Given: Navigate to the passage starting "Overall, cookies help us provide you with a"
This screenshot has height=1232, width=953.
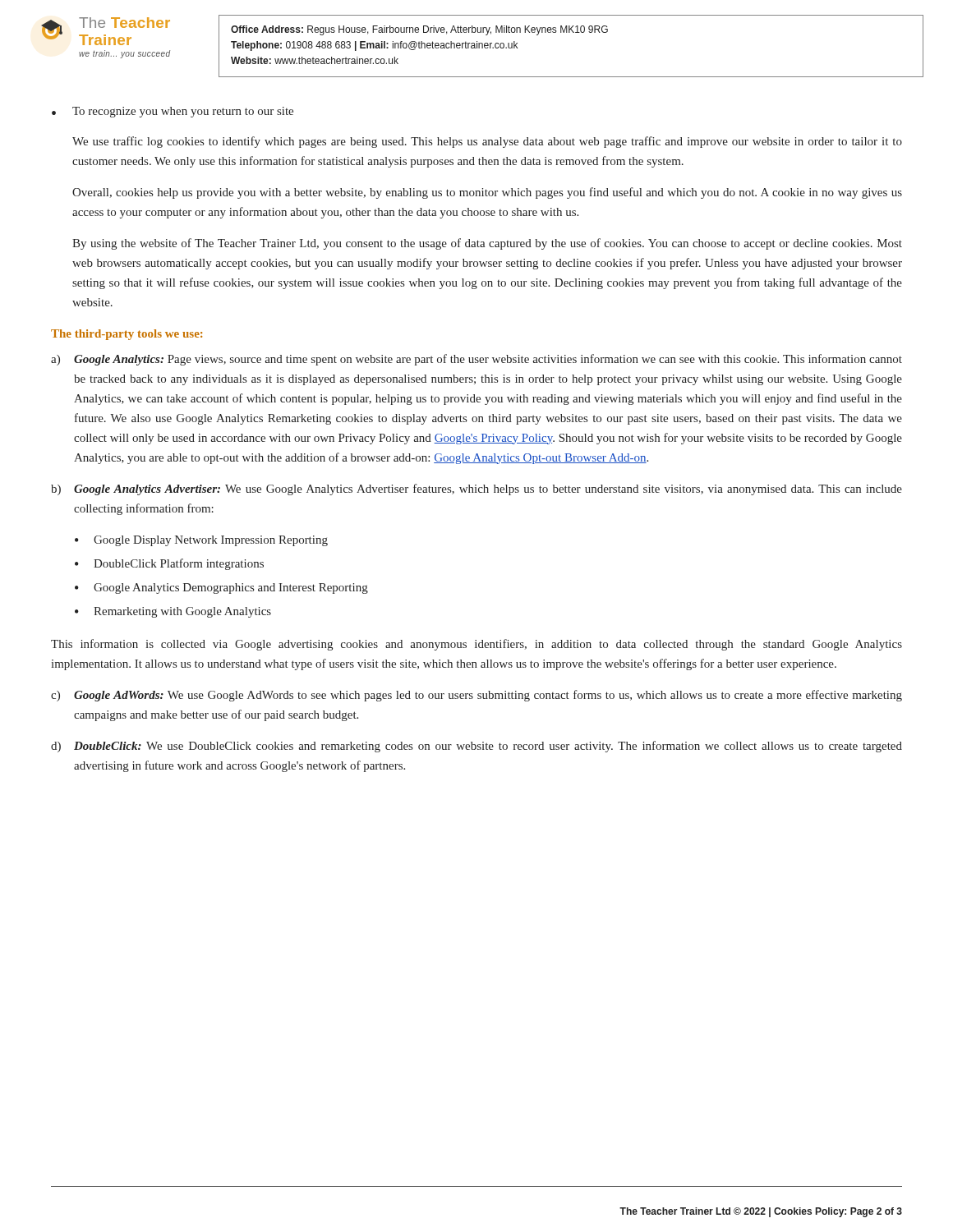Looking at the screenshot, I should pyautogui.click(x=487, y=202).
